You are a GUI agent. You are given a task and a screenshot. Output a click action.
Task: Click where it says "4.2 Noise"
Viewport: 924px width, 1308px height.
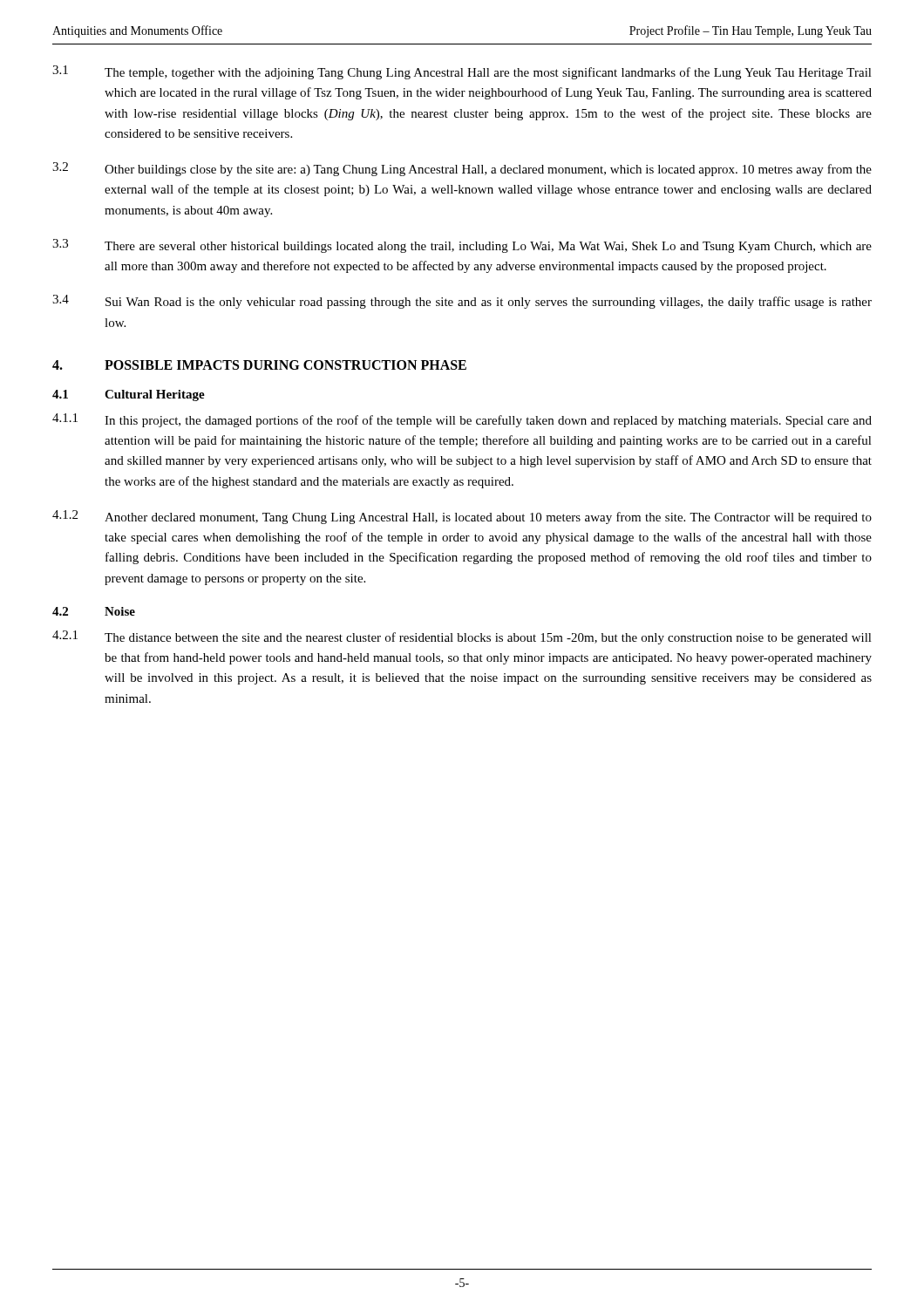pos(94,611)
